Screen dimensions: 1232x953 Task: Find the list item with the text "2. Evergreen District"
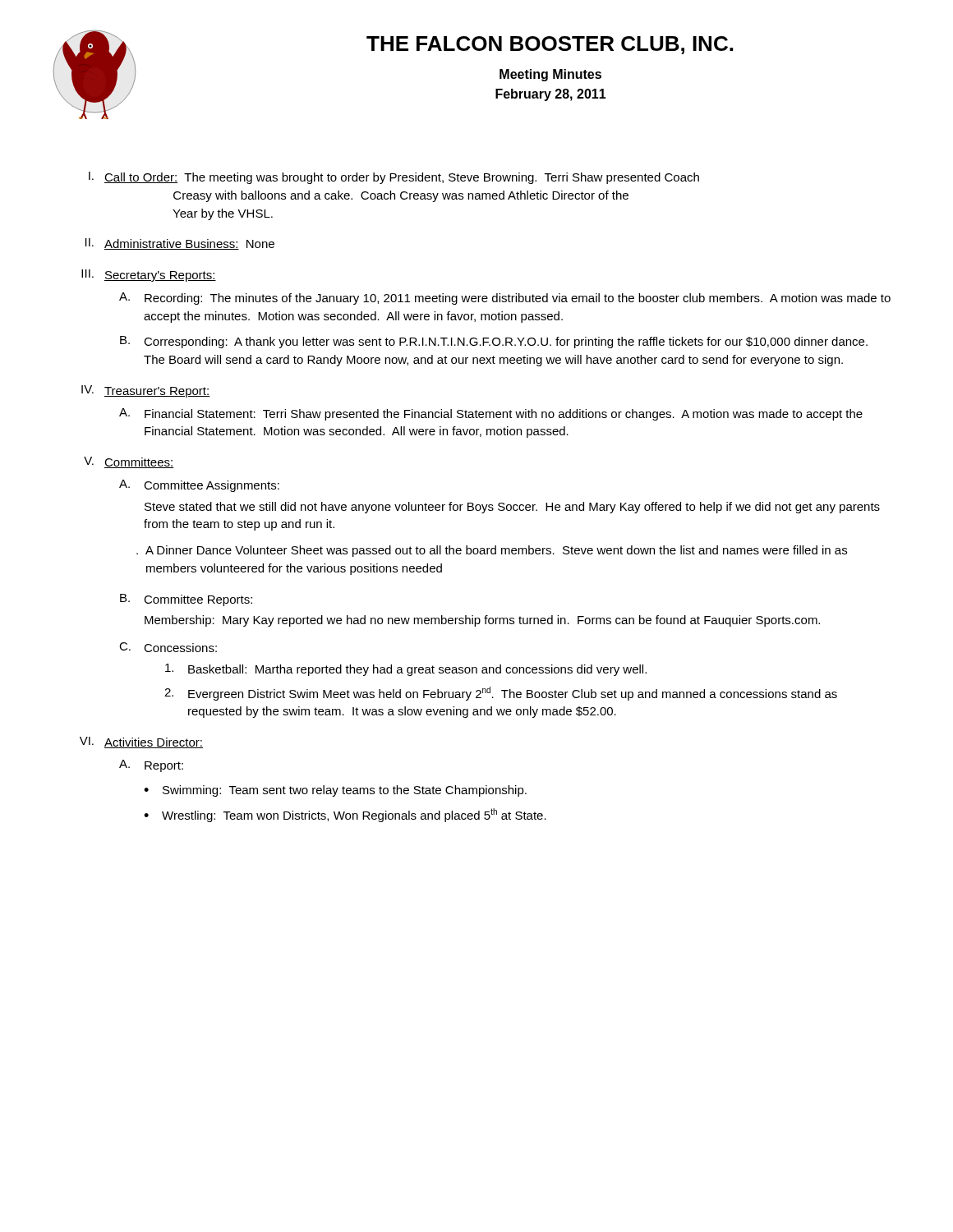[x=530, y=702]
